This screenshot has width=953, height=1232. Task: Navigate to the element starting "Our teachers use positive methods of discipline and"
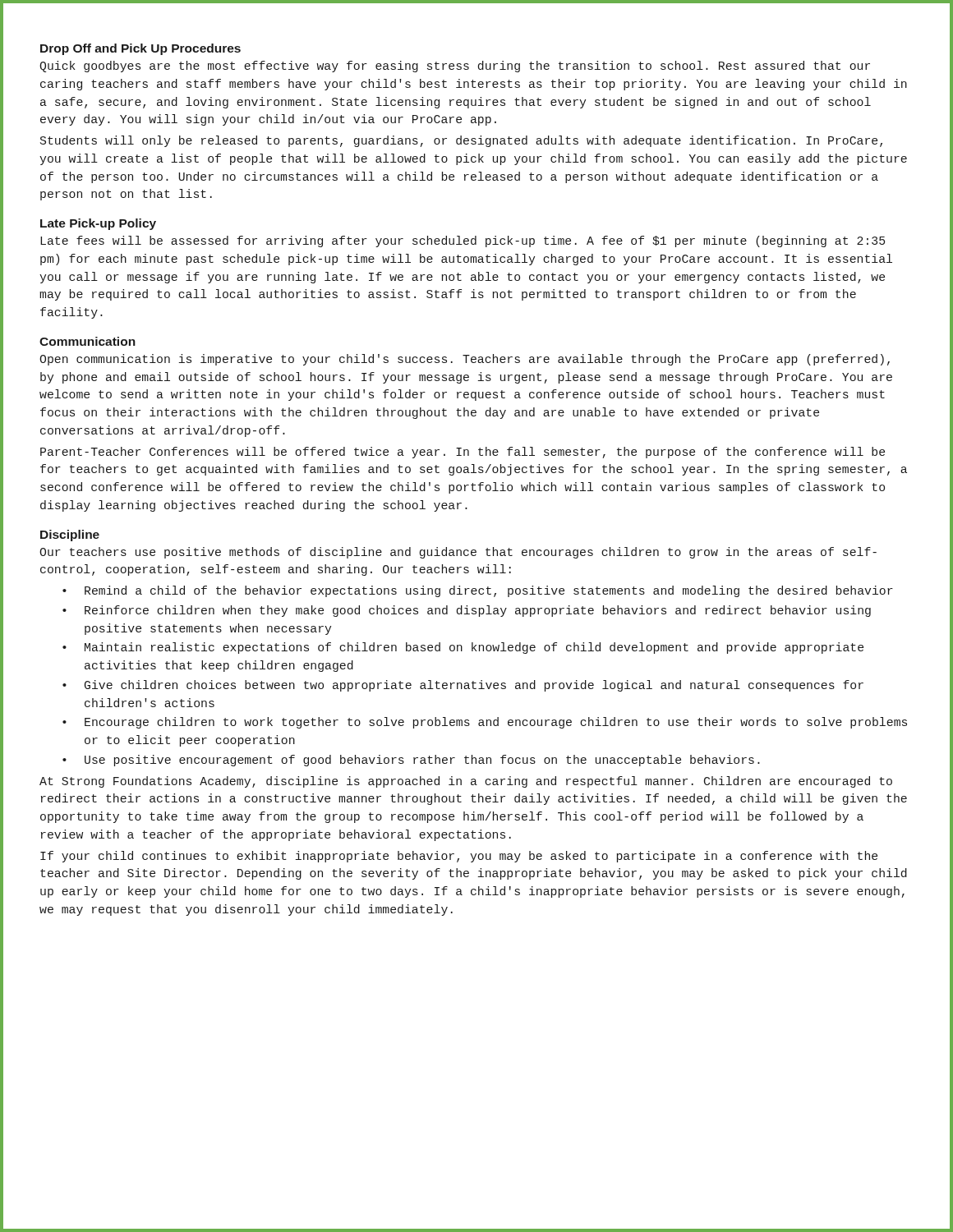(459, 561)
